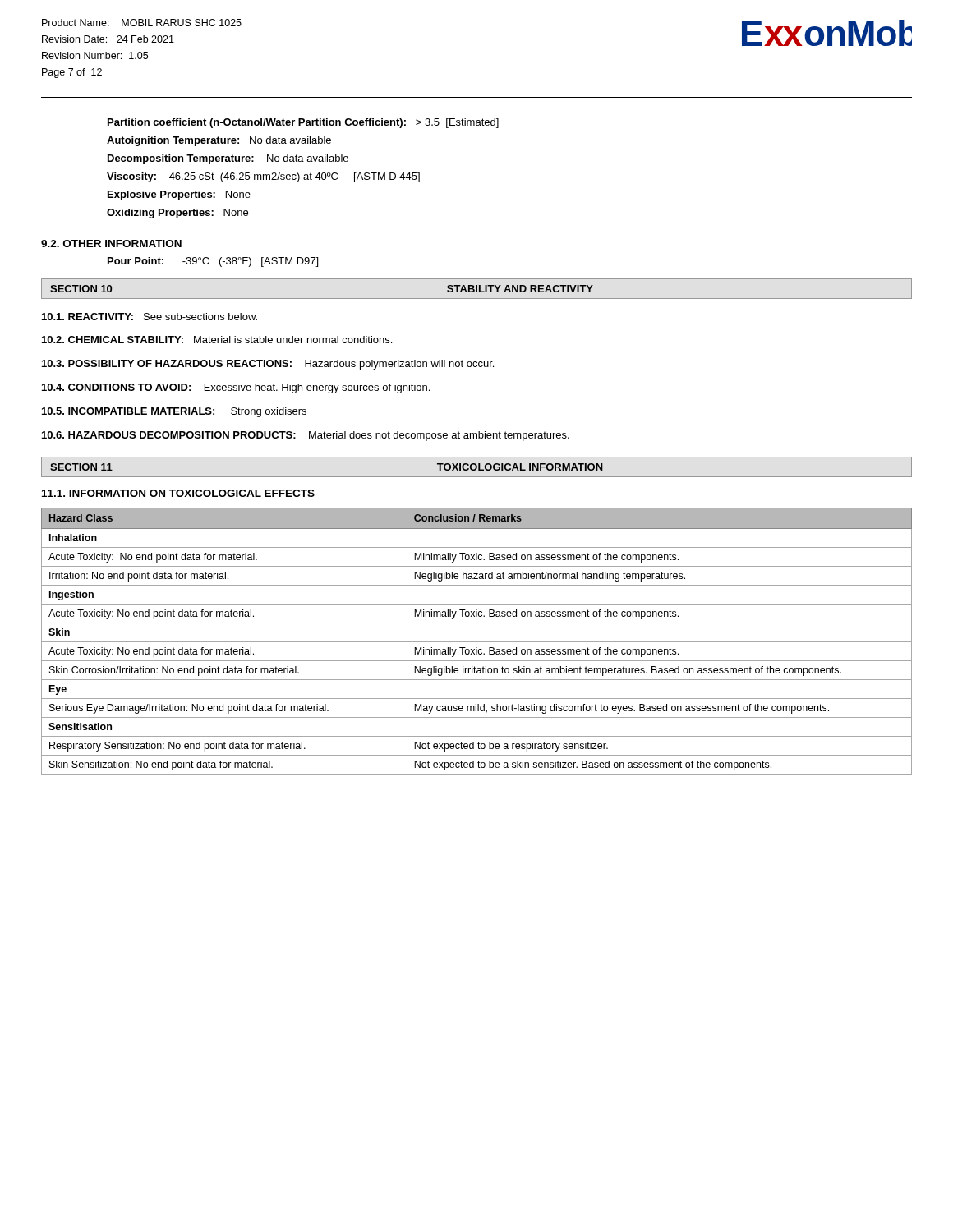953x1232 pixels.
Task: Navigate to the passage starting "Pour Point: -39°C (-38°F) [ASTM D97]"
Action: 213,260
